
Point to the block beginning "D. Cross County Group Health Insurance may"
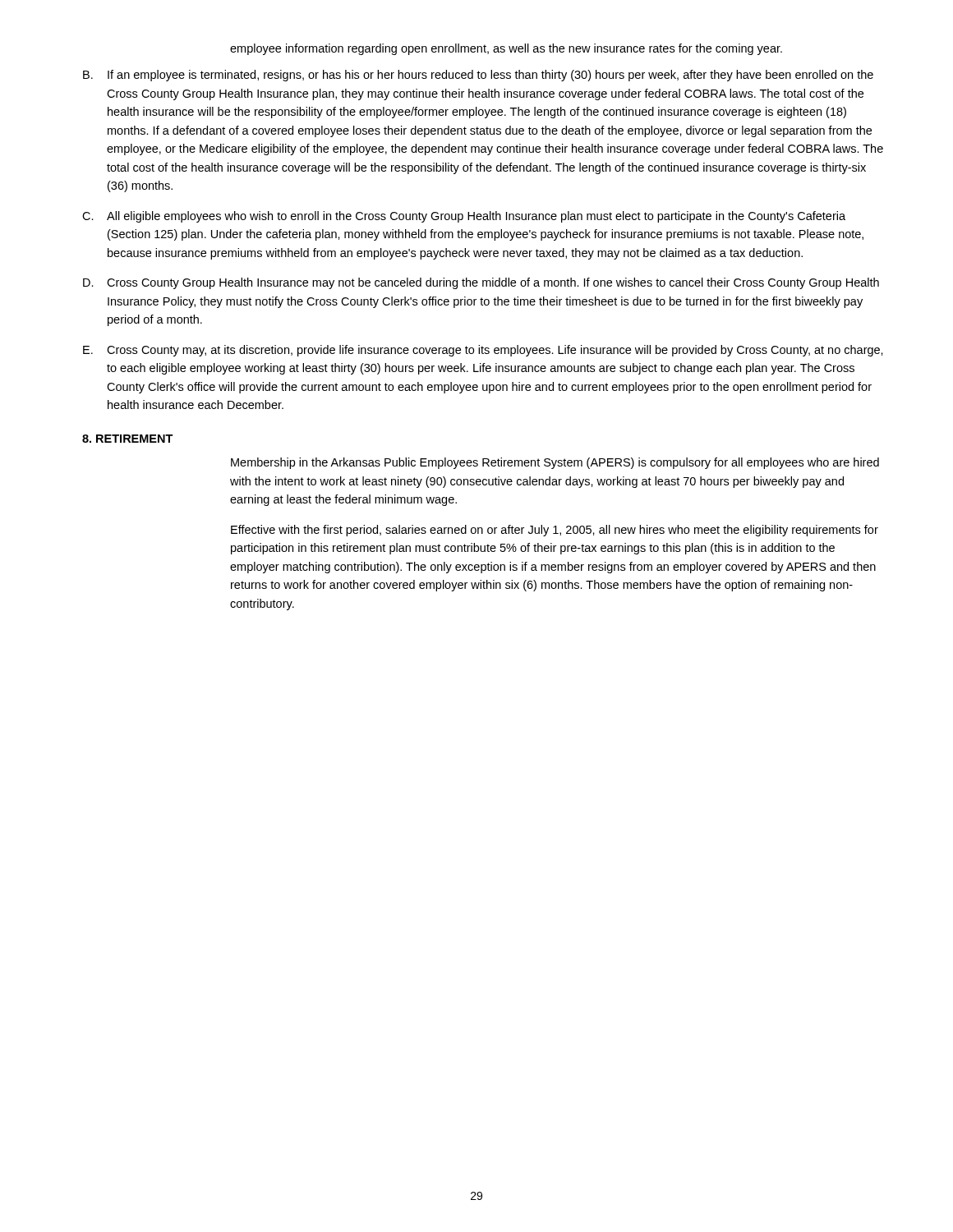click(485, 301)
